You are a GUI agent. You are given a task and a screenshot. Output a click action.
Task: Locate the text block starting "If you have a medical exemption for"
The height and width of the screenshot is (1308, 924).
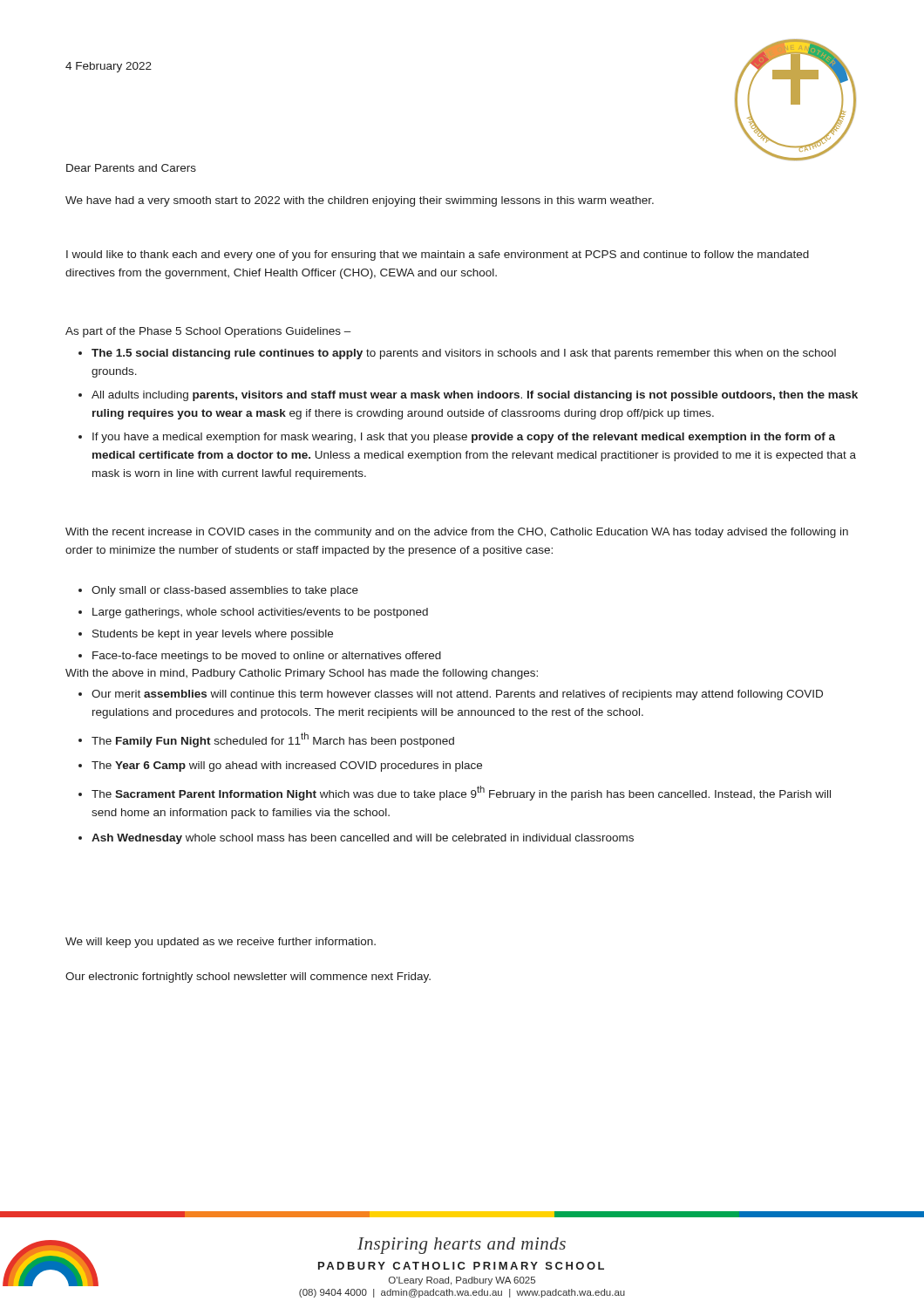point(474,454)
